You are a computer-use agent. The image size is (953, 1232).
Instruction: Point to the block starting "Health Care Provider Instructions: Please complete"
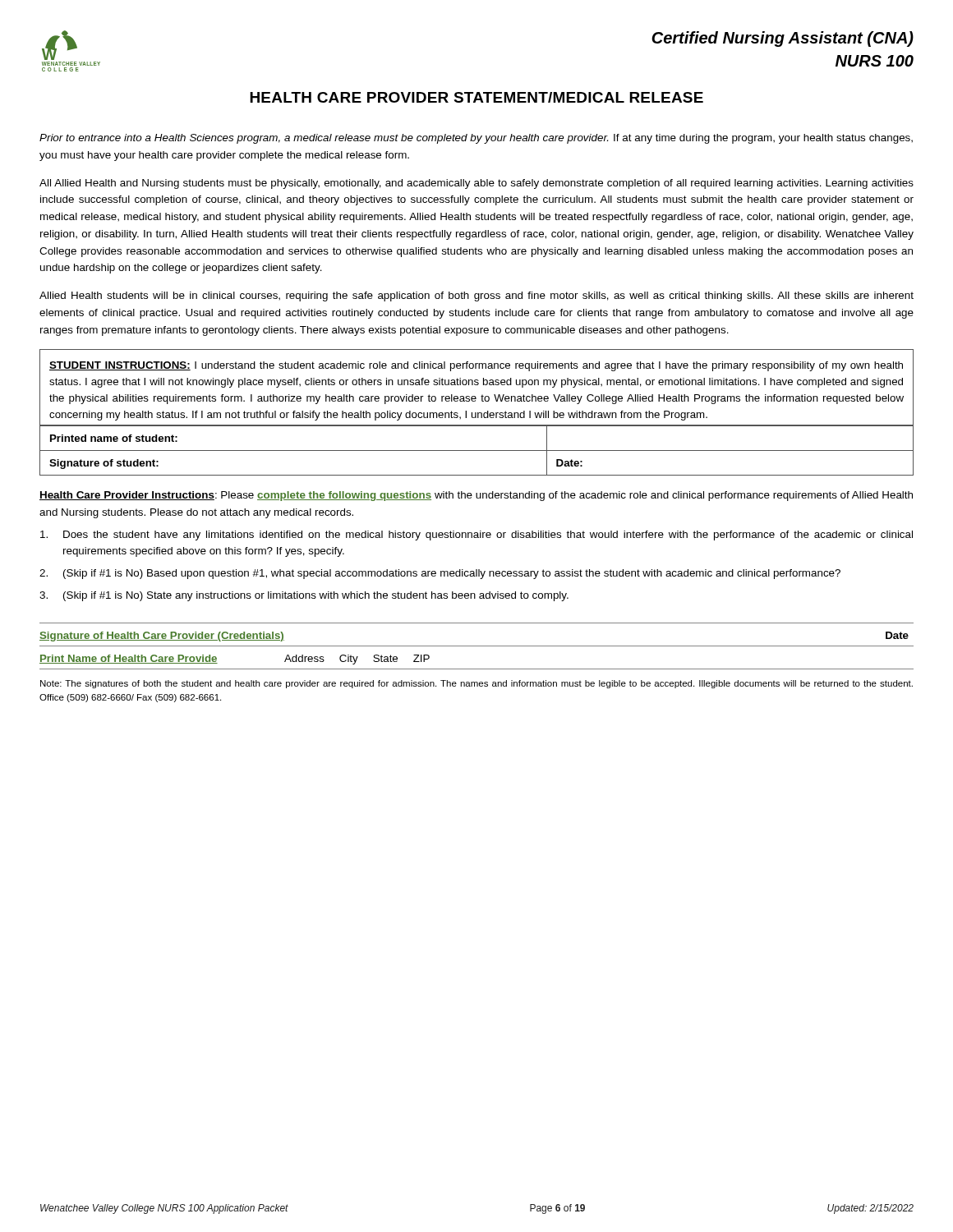point(476,504)
